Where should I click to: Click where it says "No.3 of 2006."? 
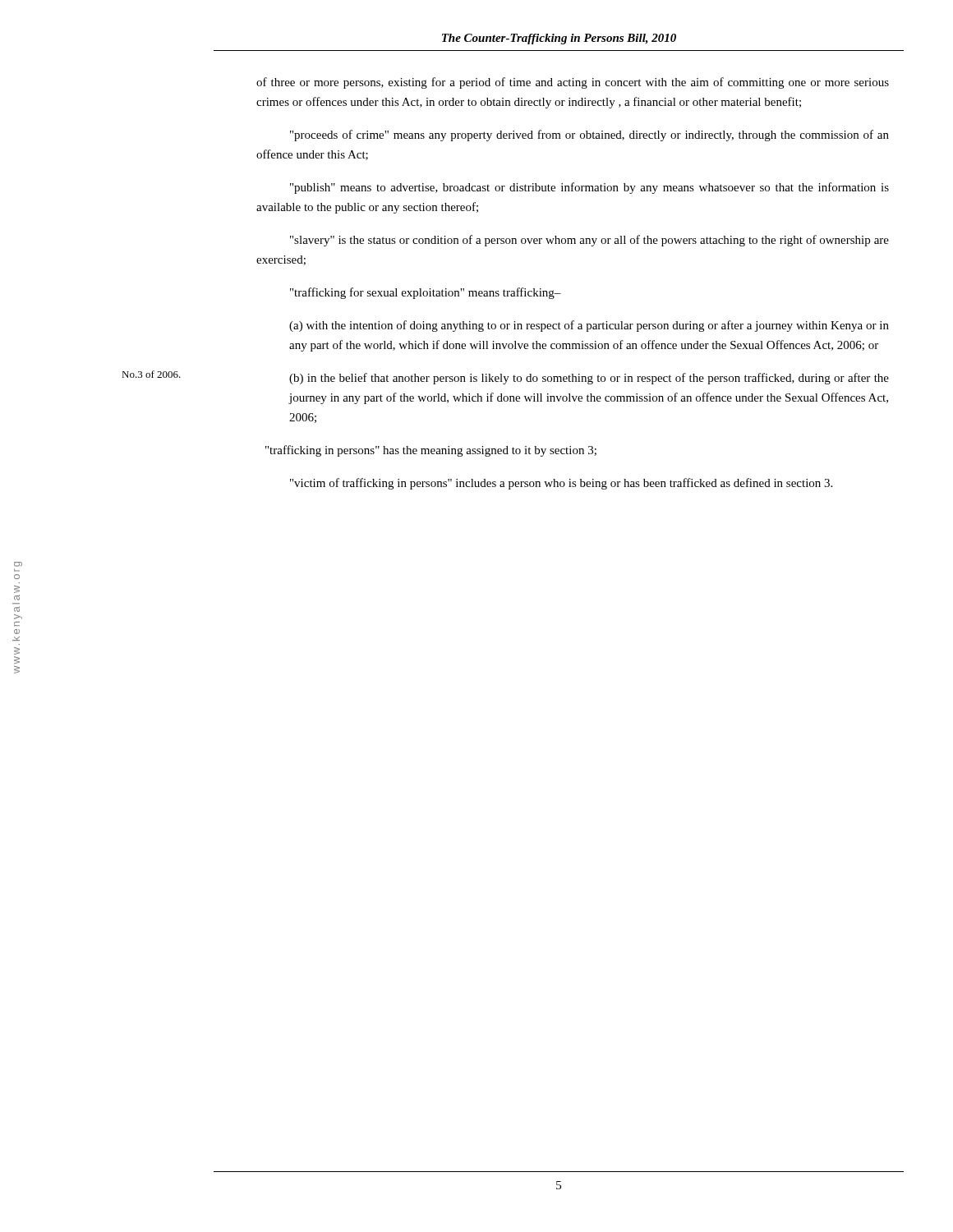151,374
